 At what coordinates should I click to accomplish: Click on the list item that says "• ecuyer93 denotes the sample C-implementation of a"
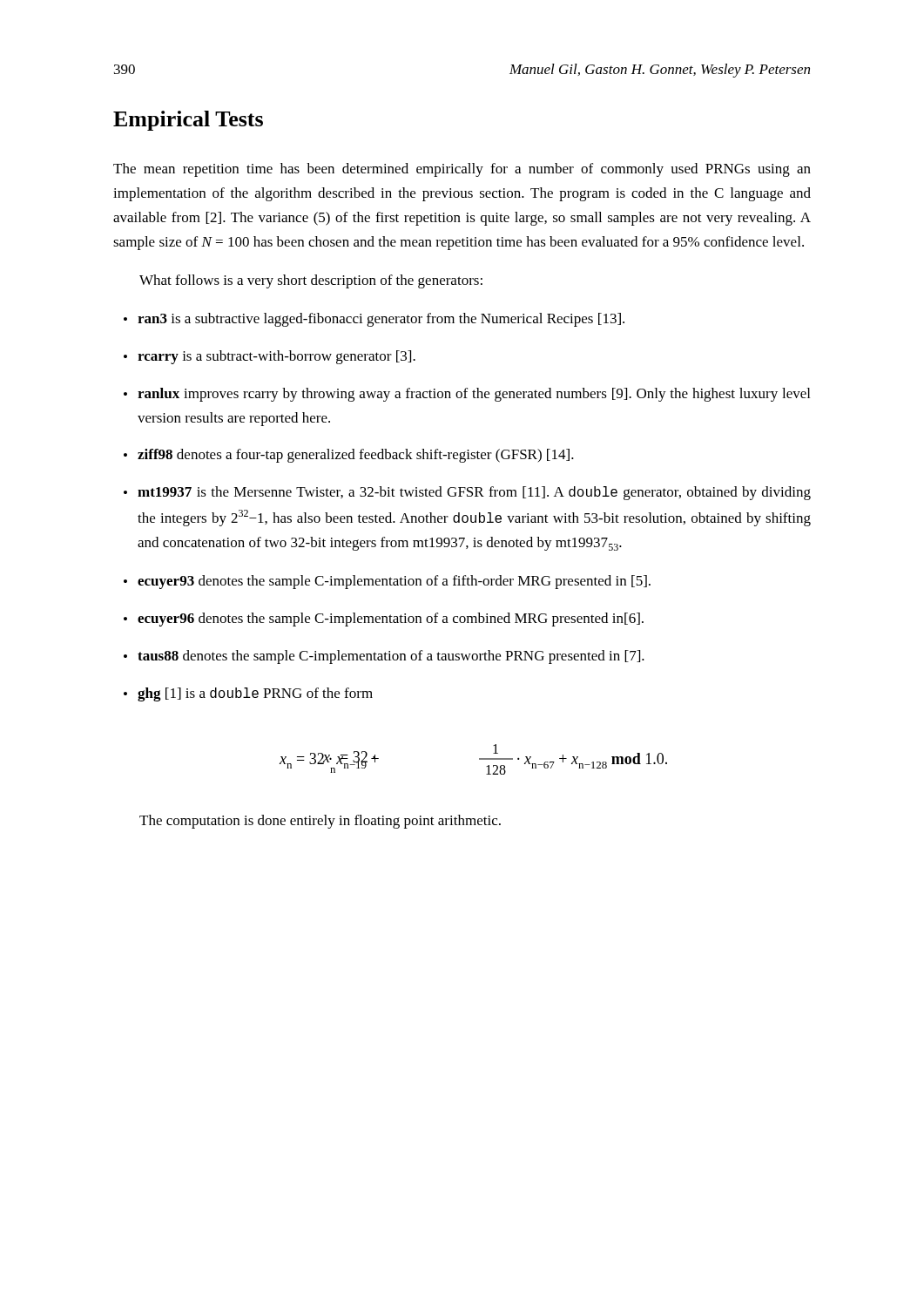coord(462,582)
